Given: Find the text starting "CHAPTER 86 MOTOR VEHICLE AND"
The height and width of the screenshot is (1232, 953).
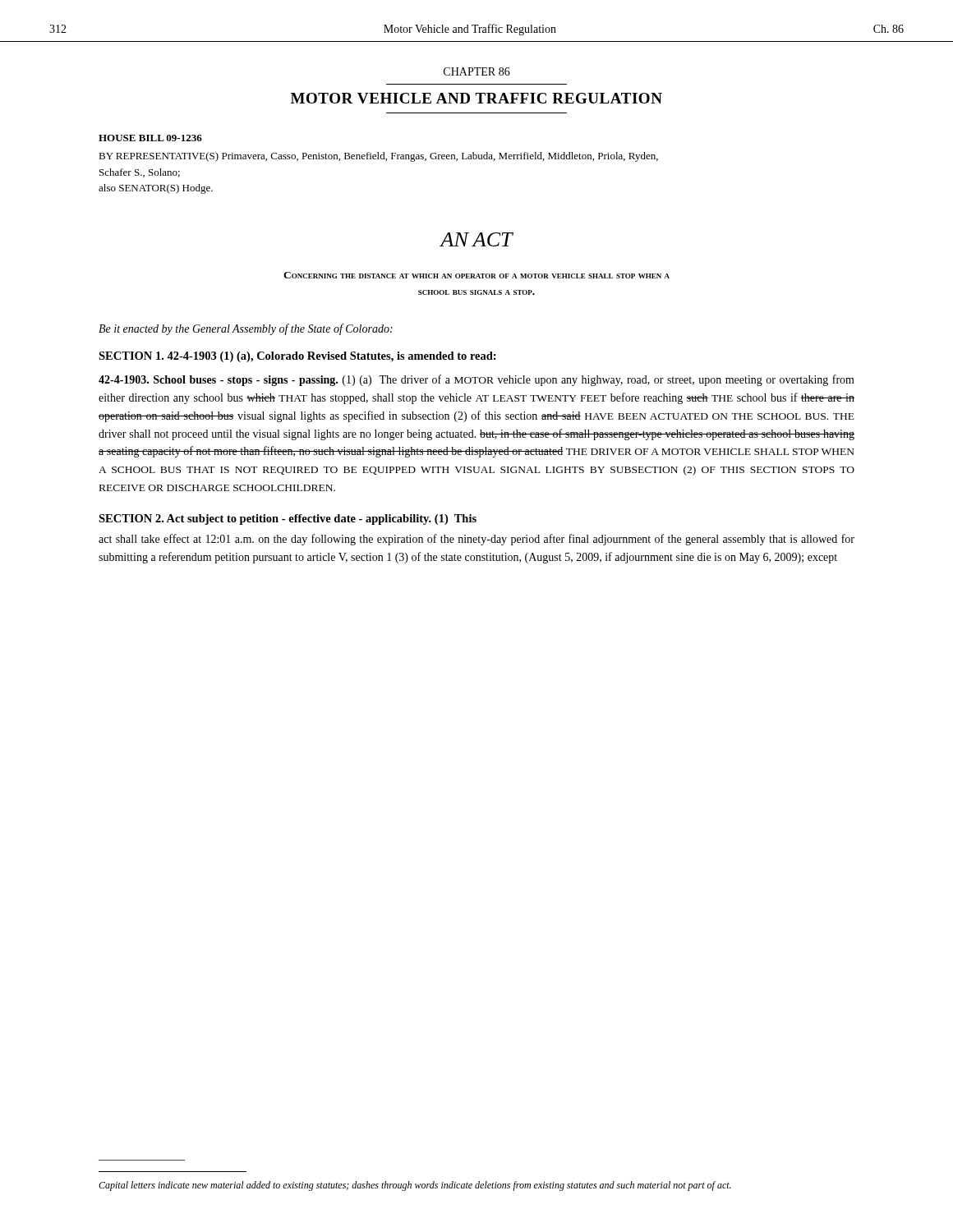Looking at the screenshot, I should (476, 90).
